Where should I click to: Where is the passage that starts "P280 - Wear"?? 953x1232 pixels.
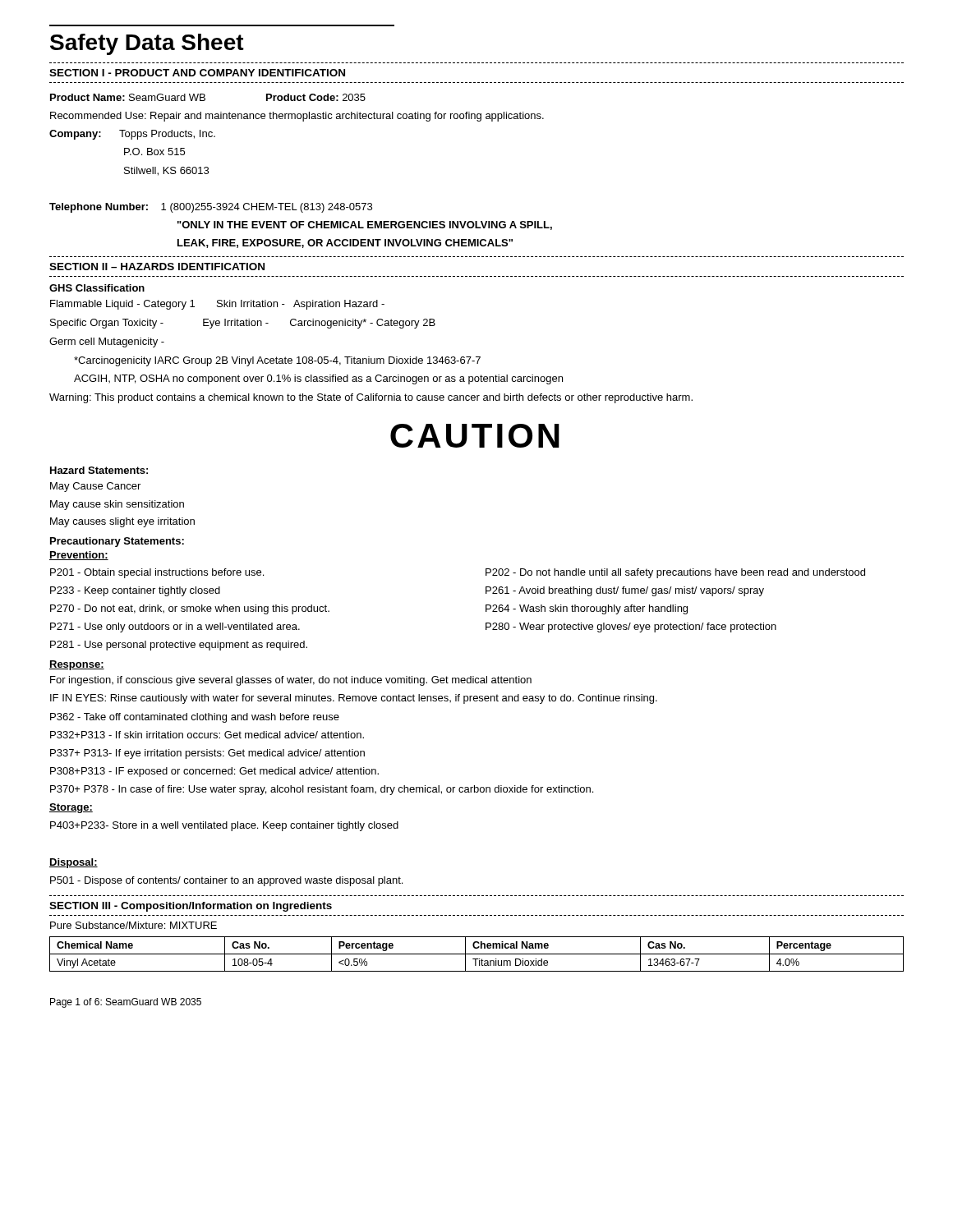694,627
